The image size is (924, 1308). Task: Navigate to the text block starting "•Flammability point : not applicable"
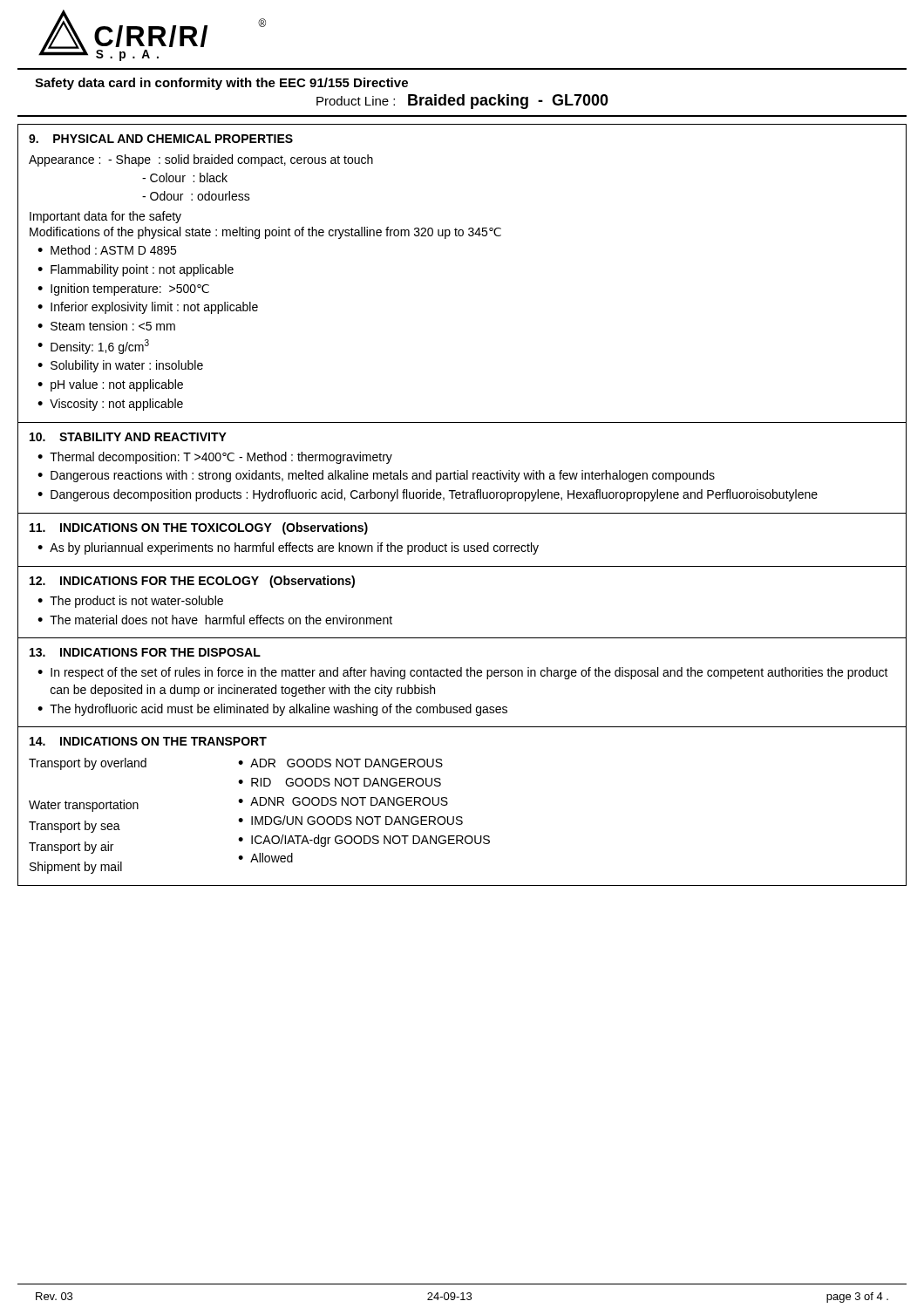(136, 270)
